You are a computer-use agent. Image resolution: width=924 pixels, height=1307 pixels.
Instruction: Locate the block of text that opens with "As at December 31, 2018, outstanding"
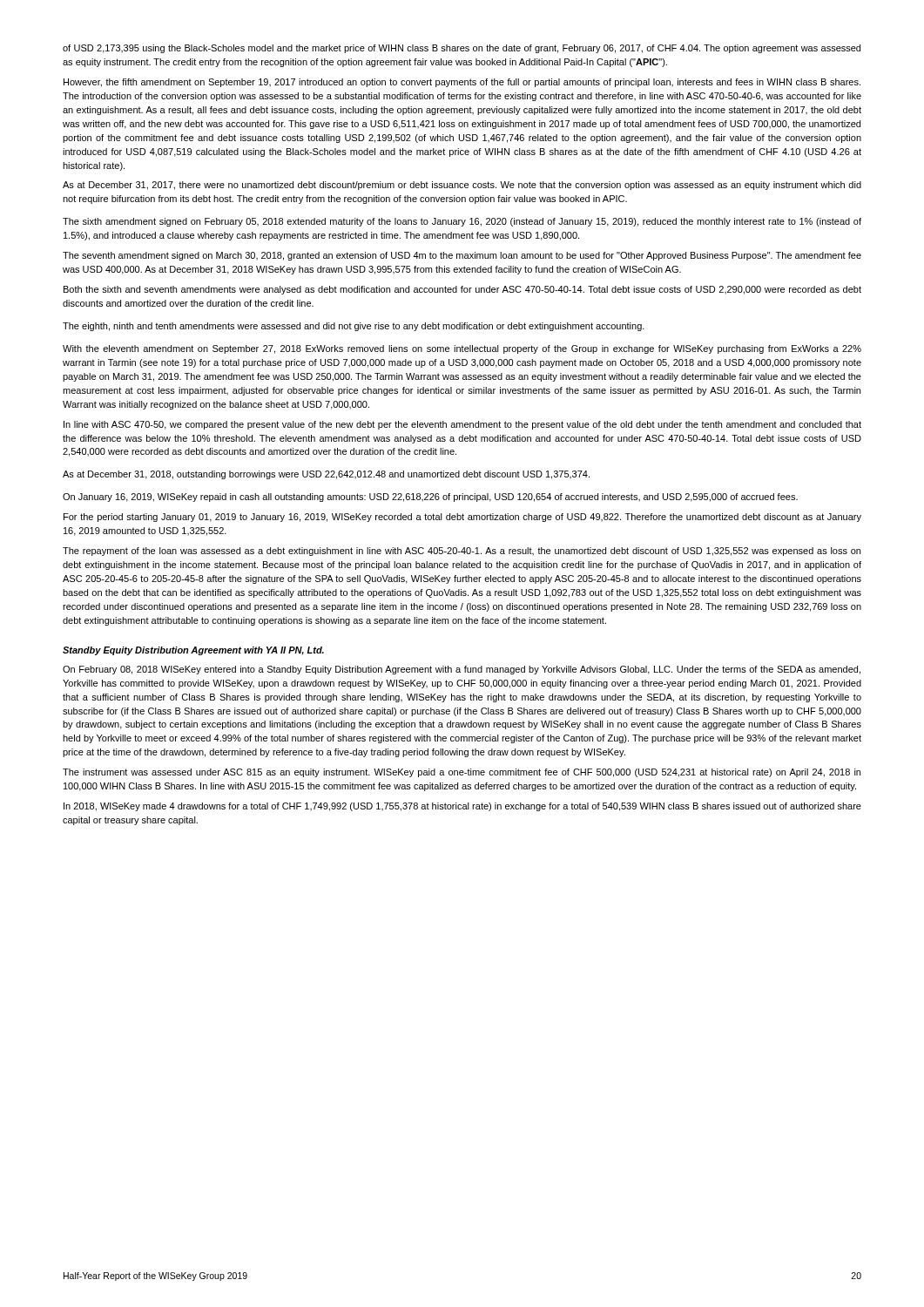click(327, 474)
